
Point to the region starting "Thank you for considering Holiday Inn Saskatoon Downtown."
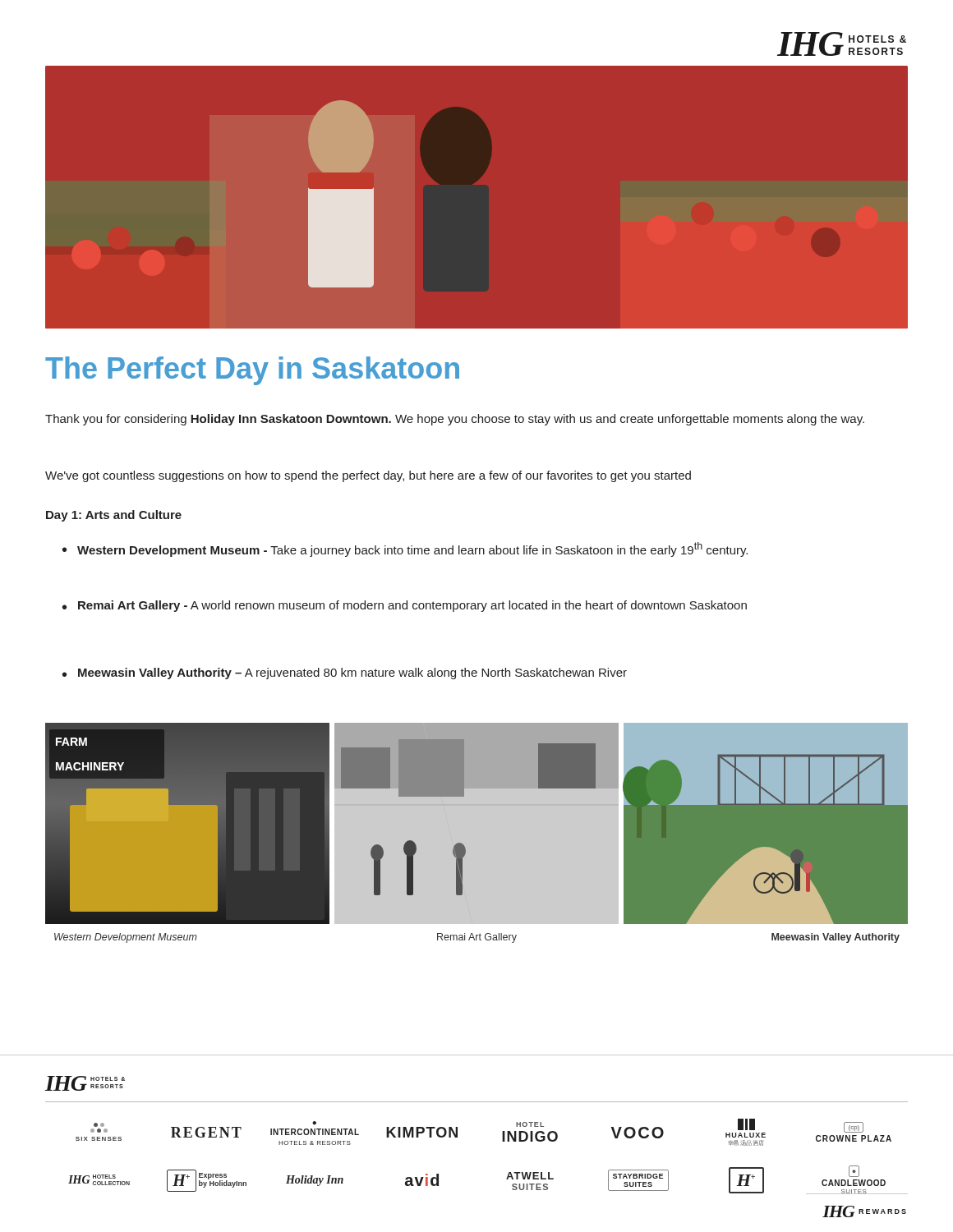tap(455, 418)
